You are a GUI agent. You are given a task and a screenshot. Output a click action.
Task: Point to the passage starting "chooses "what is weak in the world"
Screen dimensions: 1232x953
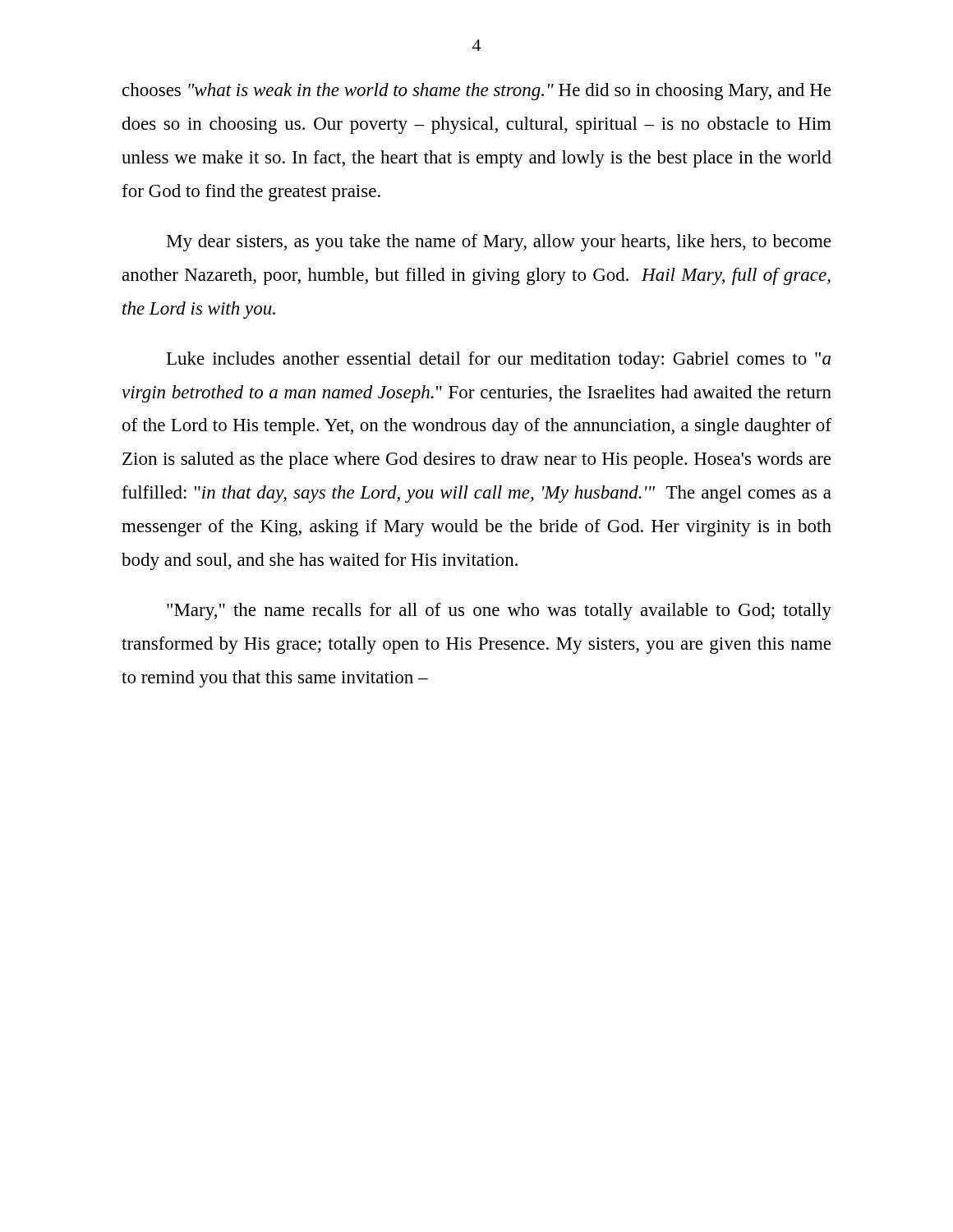coord(476,140)
